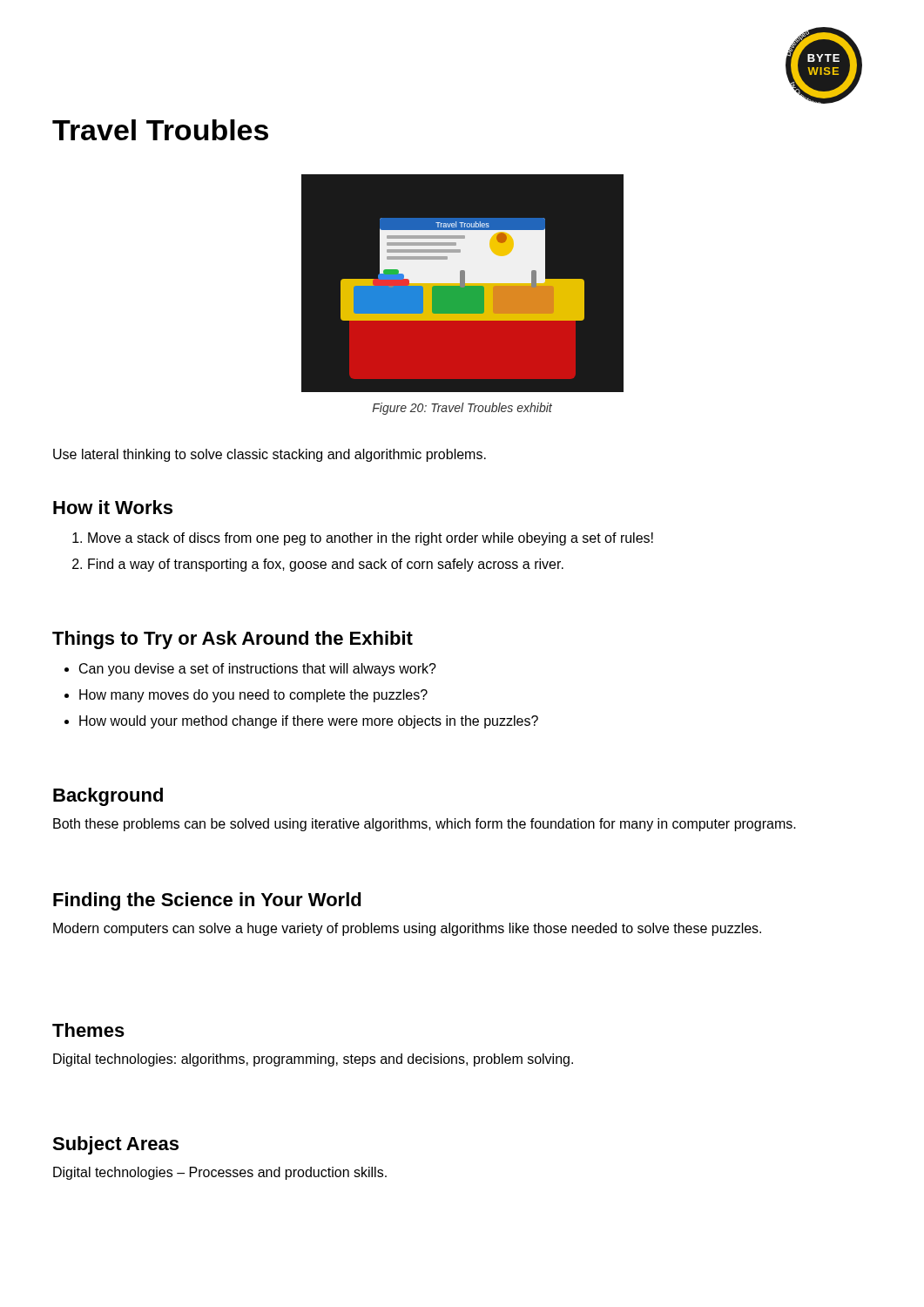924x1307 pixels.
Task: Find the section header that says "Subject Areas"
Action: coord(115,1145)
